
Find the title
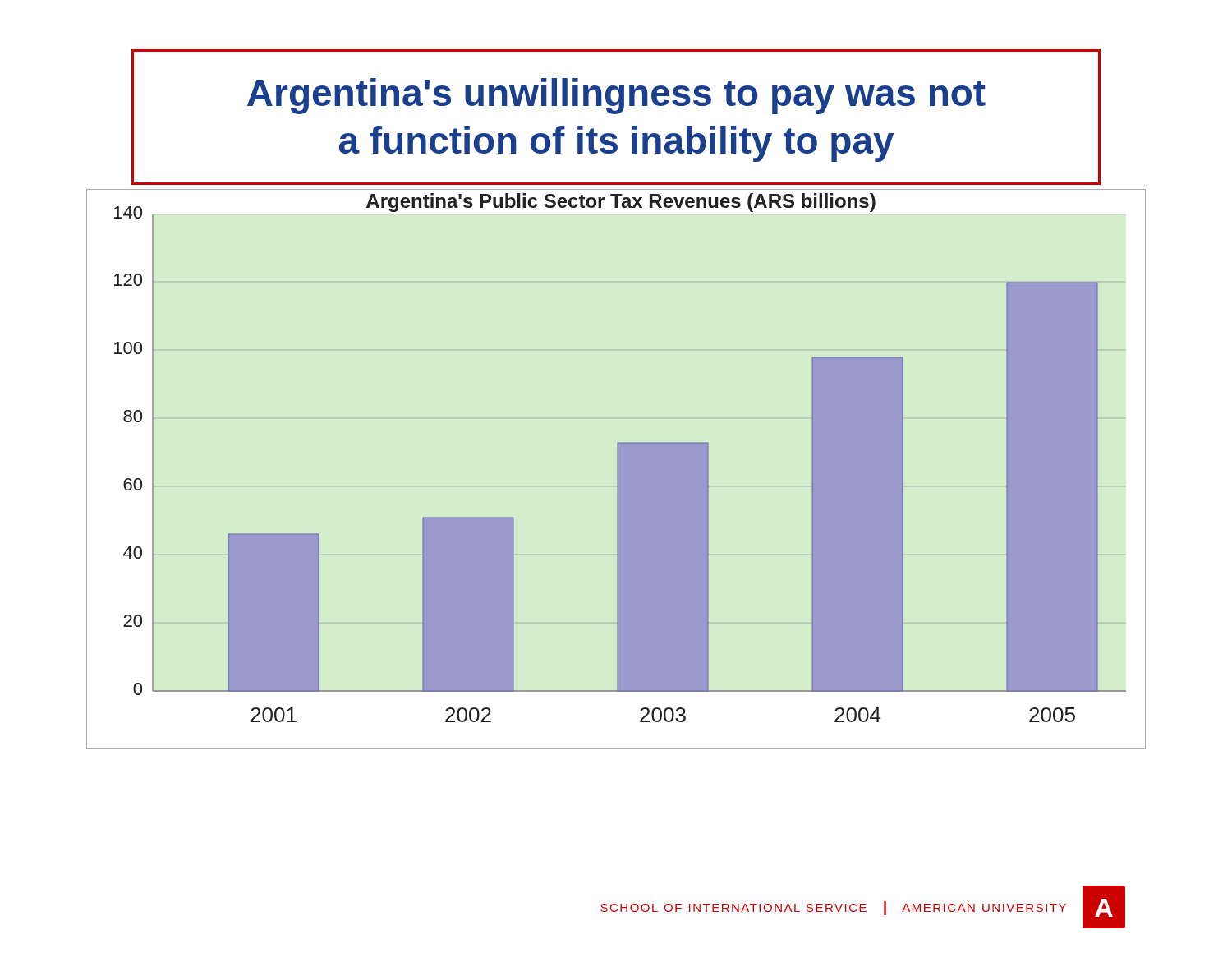616,117
